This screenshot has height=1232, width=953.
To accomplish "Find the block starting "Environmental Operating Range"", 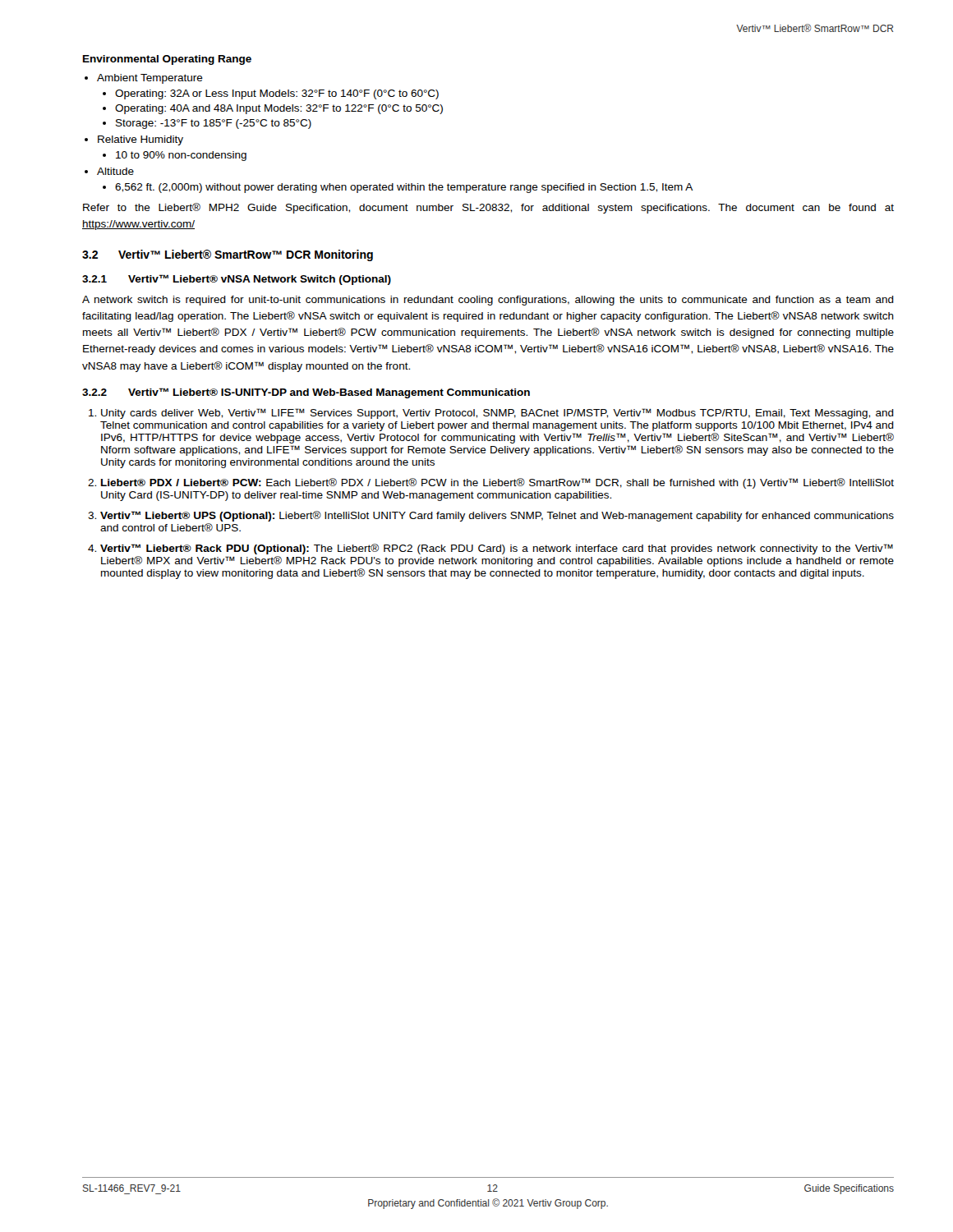I will pos(167,59).
